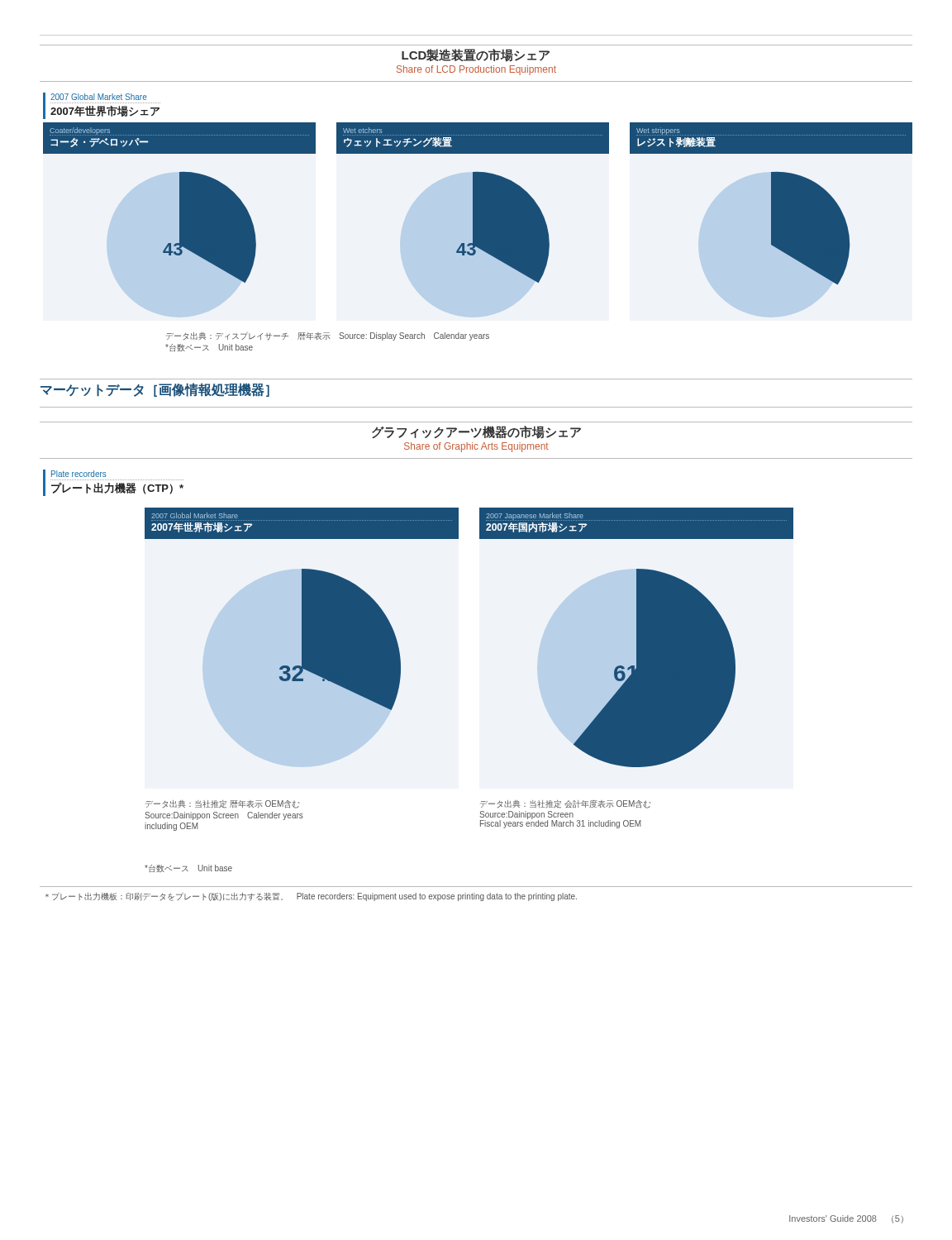Select the caption with the text "データ出典：当社推定 暦年表示 OEM含む Source:Dainippon Screen Calender"
952x1240 pixels.
pyautogui.click(x=293, y=815)
